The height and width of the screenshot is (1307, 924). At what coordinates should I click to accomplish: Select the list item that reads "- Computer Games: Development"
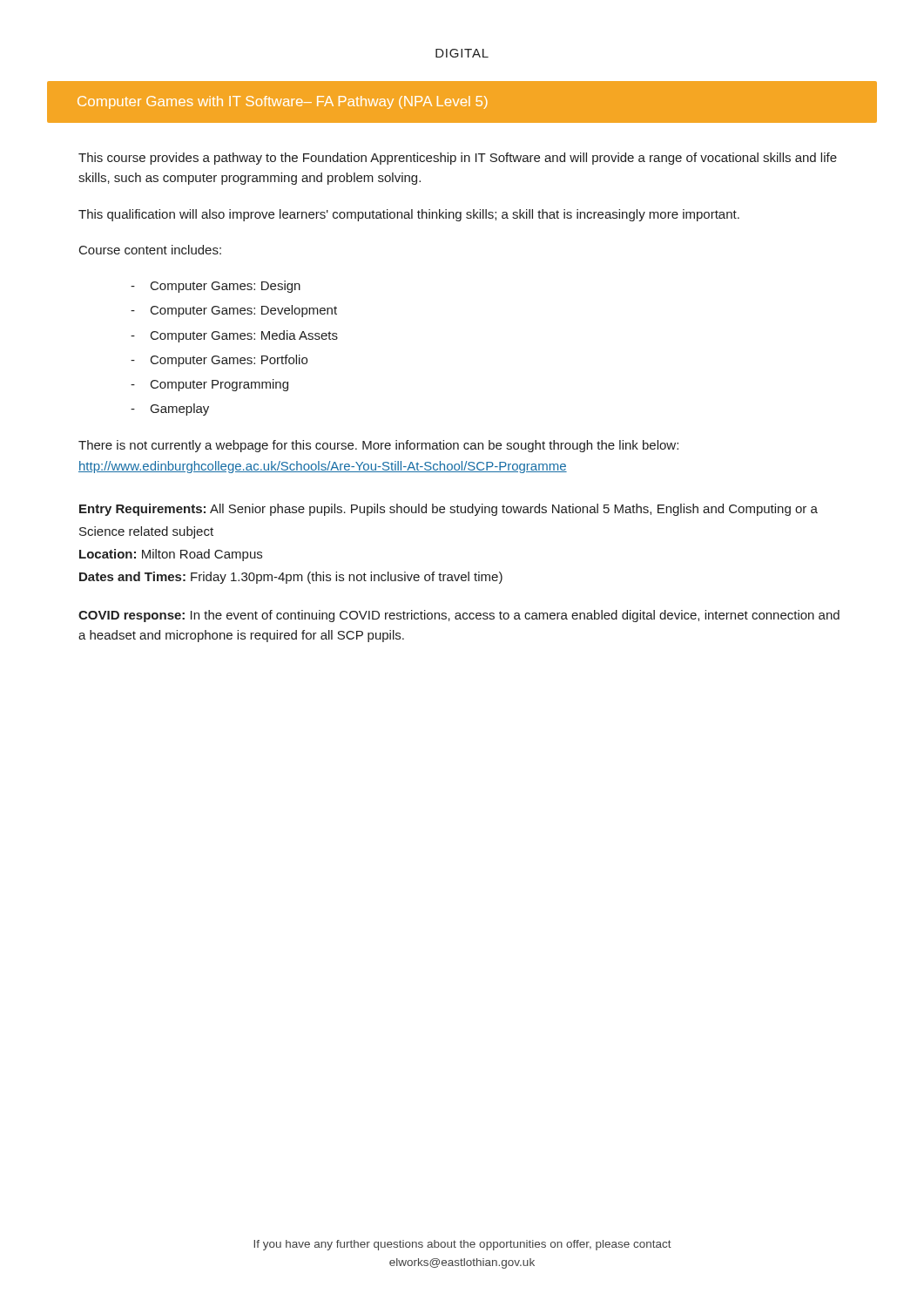[x=234, y=310]
